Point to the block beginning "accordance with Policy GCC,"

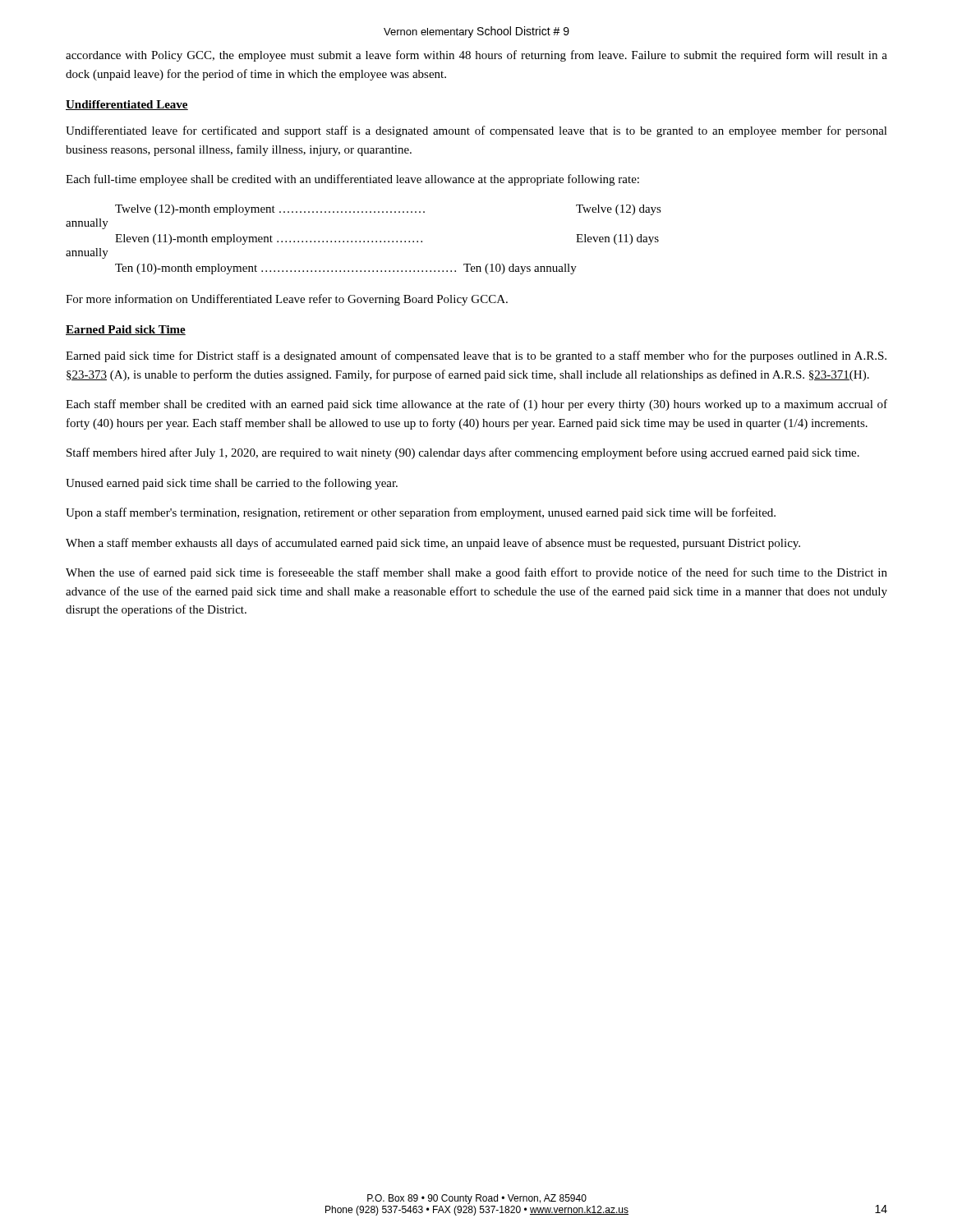click(x=476, y=64)
